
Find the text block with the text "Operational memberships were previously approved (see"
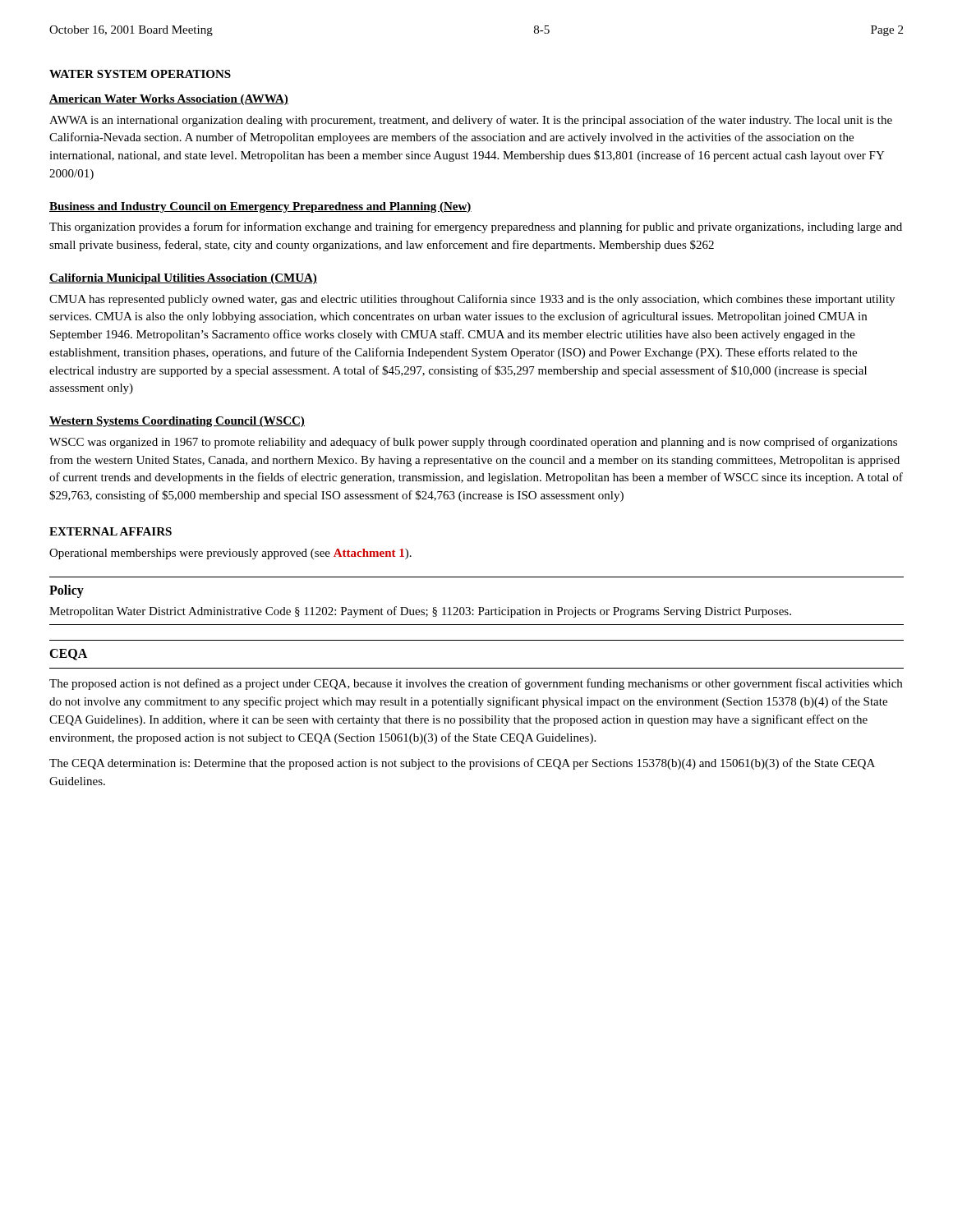coord(230,554)
